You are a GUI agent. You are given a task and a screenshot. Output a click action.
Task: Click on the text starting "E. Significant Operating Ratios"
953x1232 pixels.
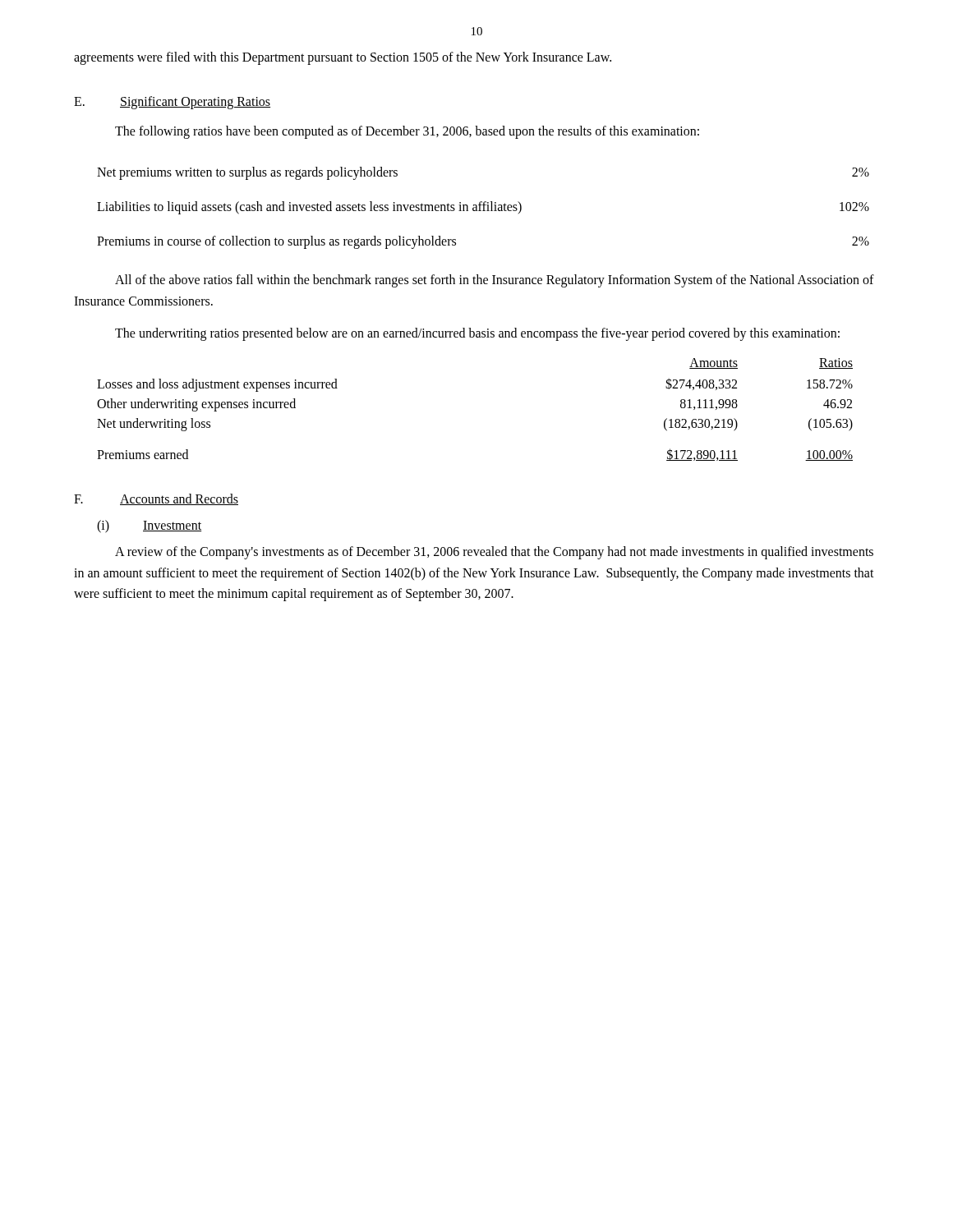pos(172,102)
